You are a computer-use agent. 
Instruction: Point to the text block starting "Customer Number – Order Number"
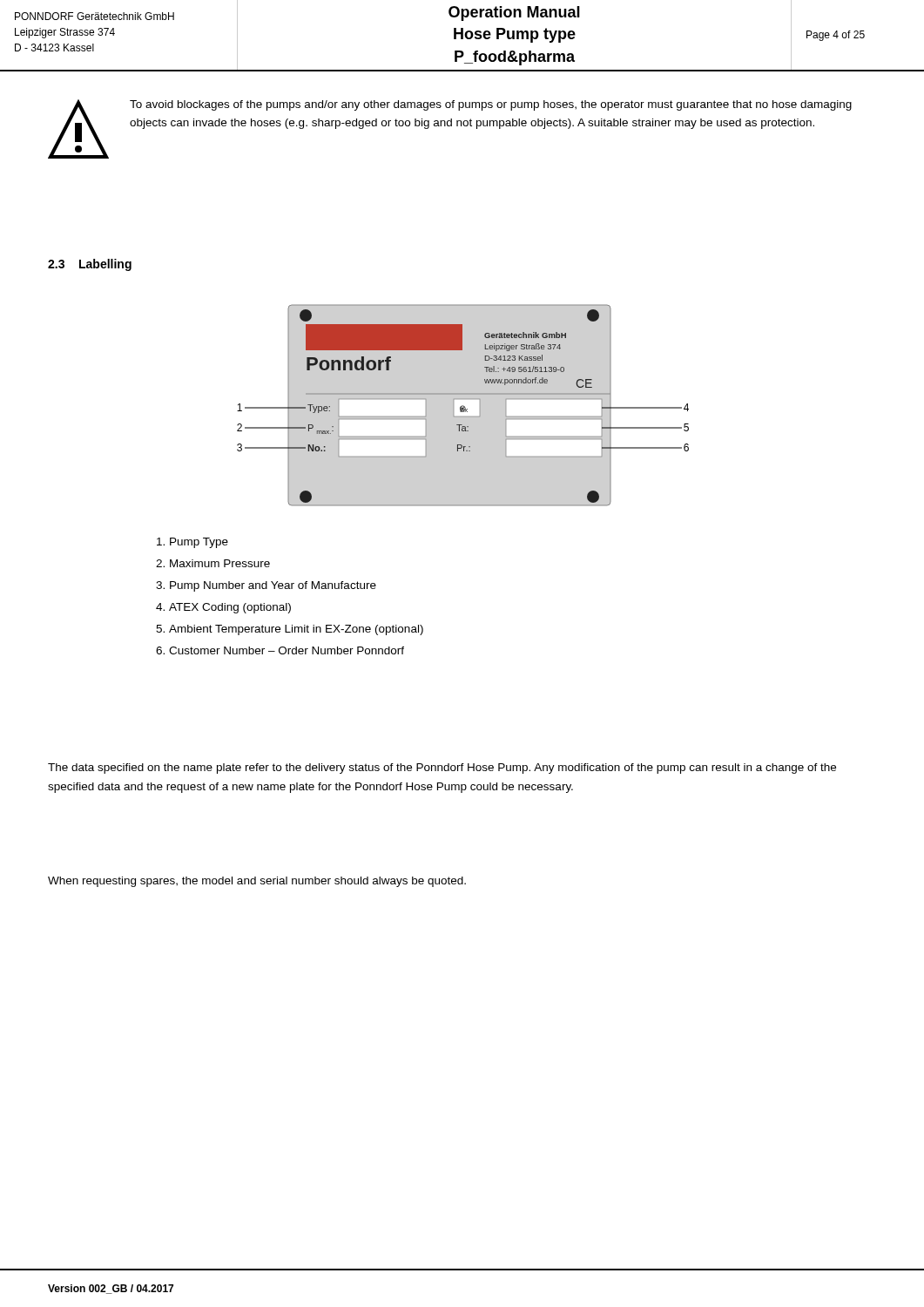287,650
